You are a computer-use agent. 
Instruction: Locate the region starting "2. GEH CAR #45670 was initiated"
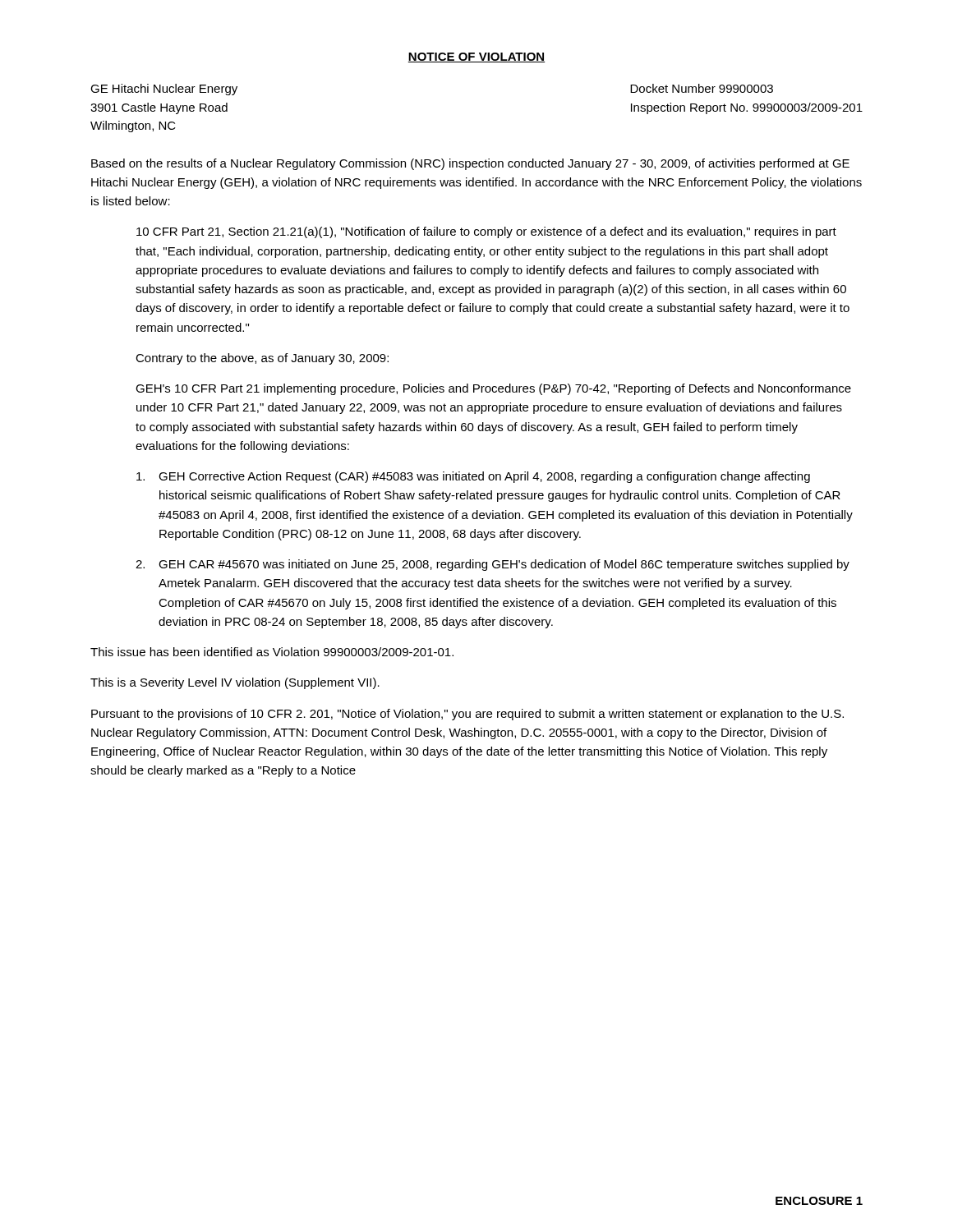[x=495, y=593]
